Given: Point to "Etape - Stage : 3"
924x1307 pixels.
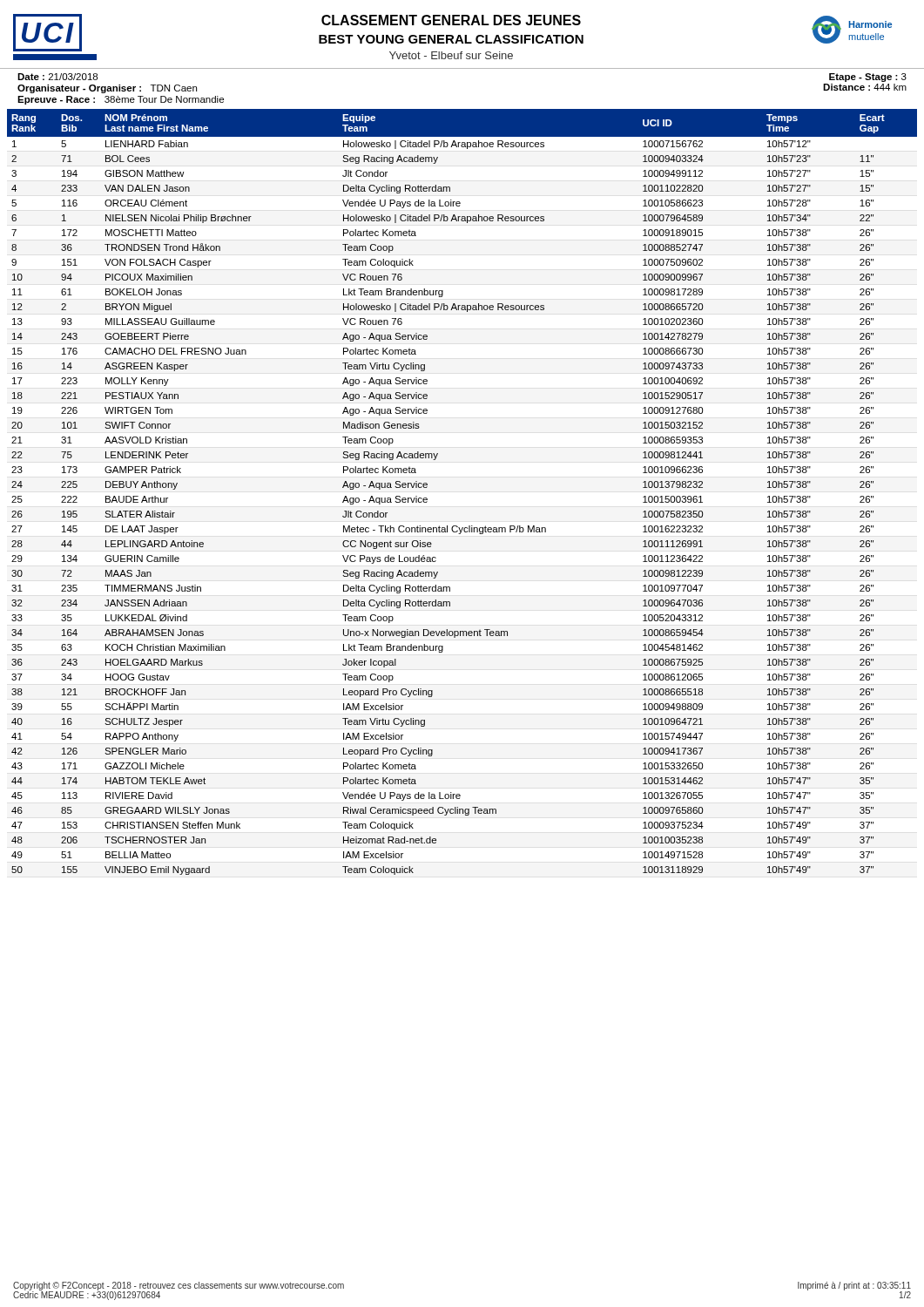Looking at the screenshot, I should 868,77.
